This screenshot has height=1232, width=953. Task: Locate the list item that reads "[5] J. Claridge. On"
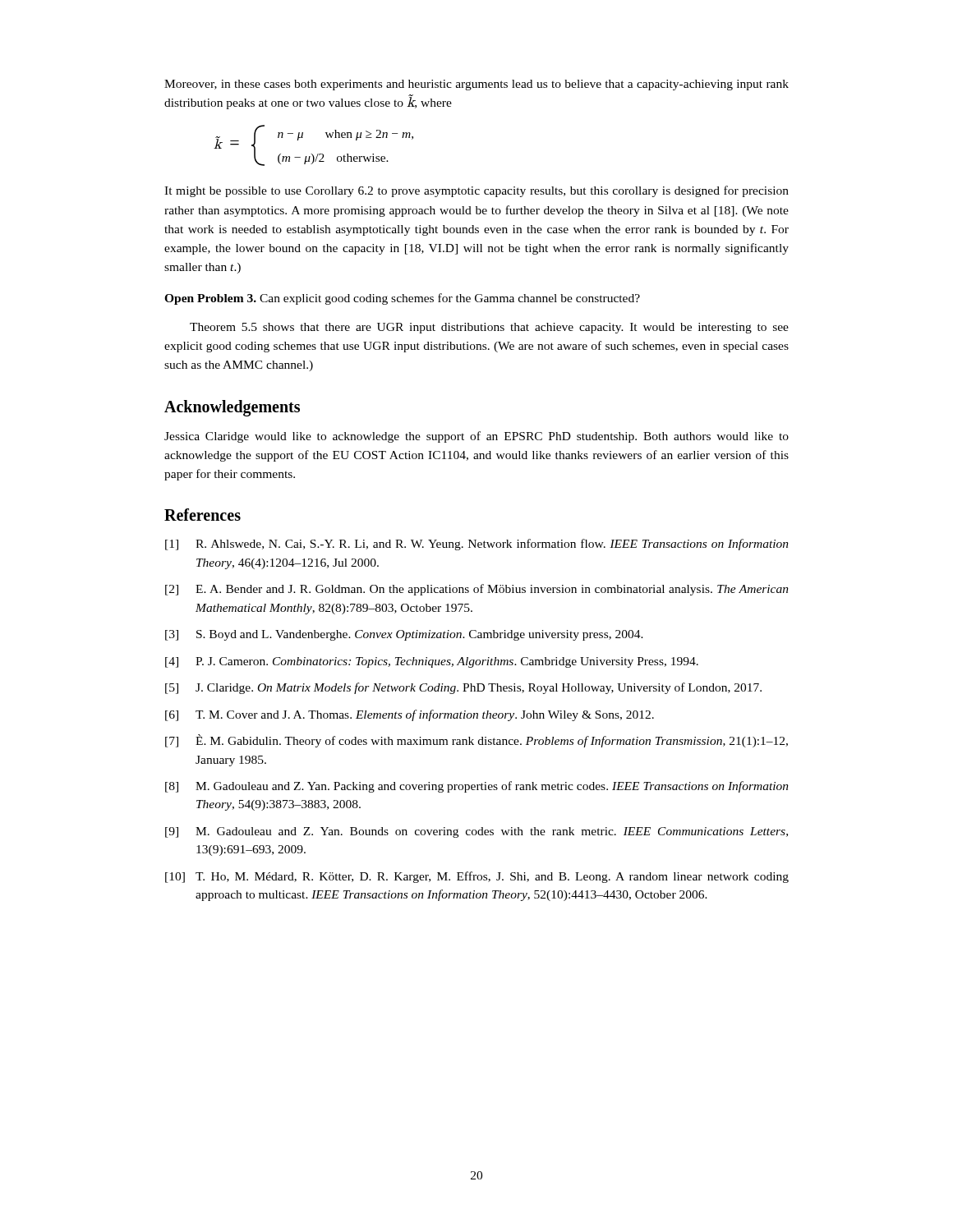476,688
